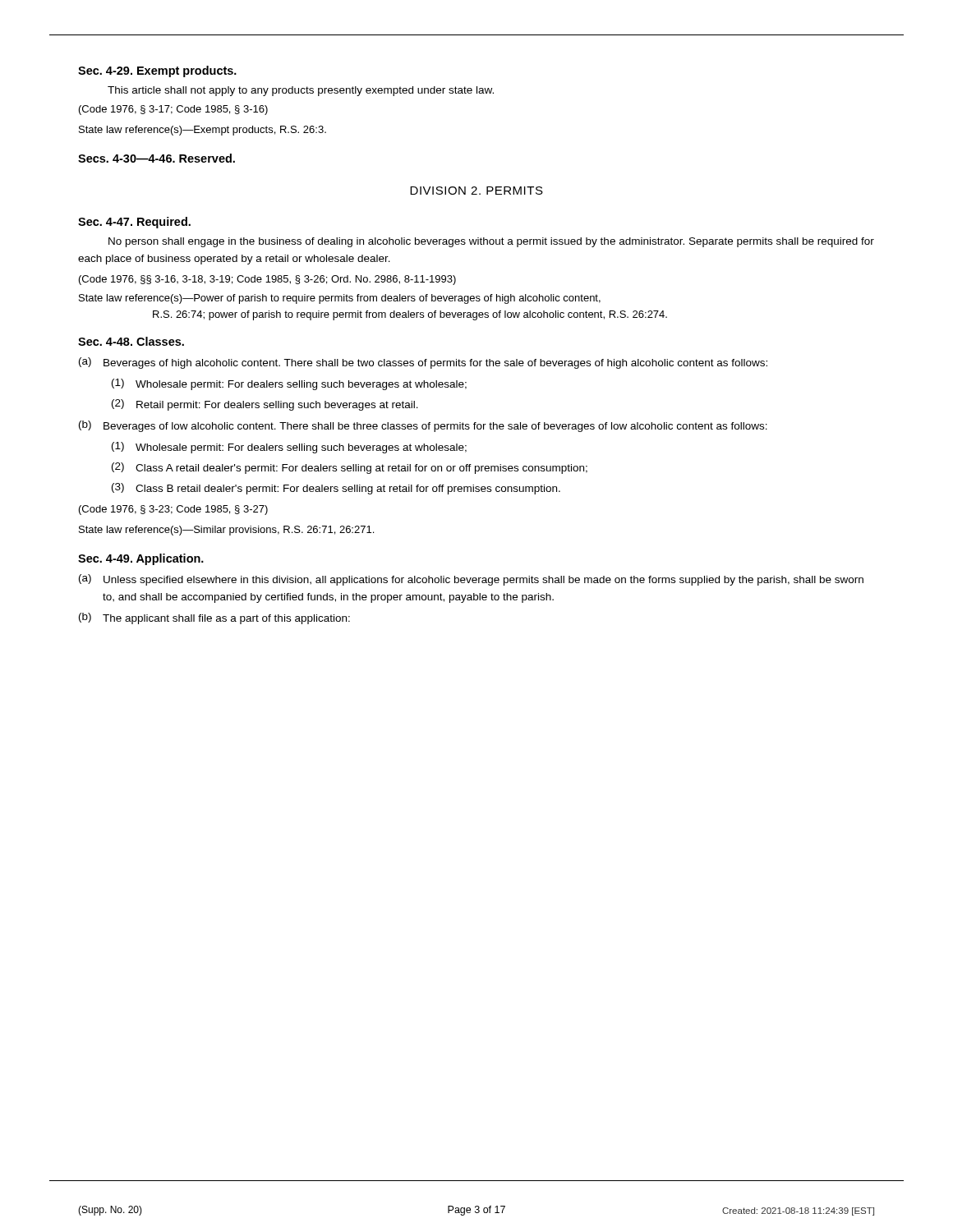Locate the element starting "(b) Beverages of"
The height and width of the screenshot is (1232, 953).
point(476,427)
